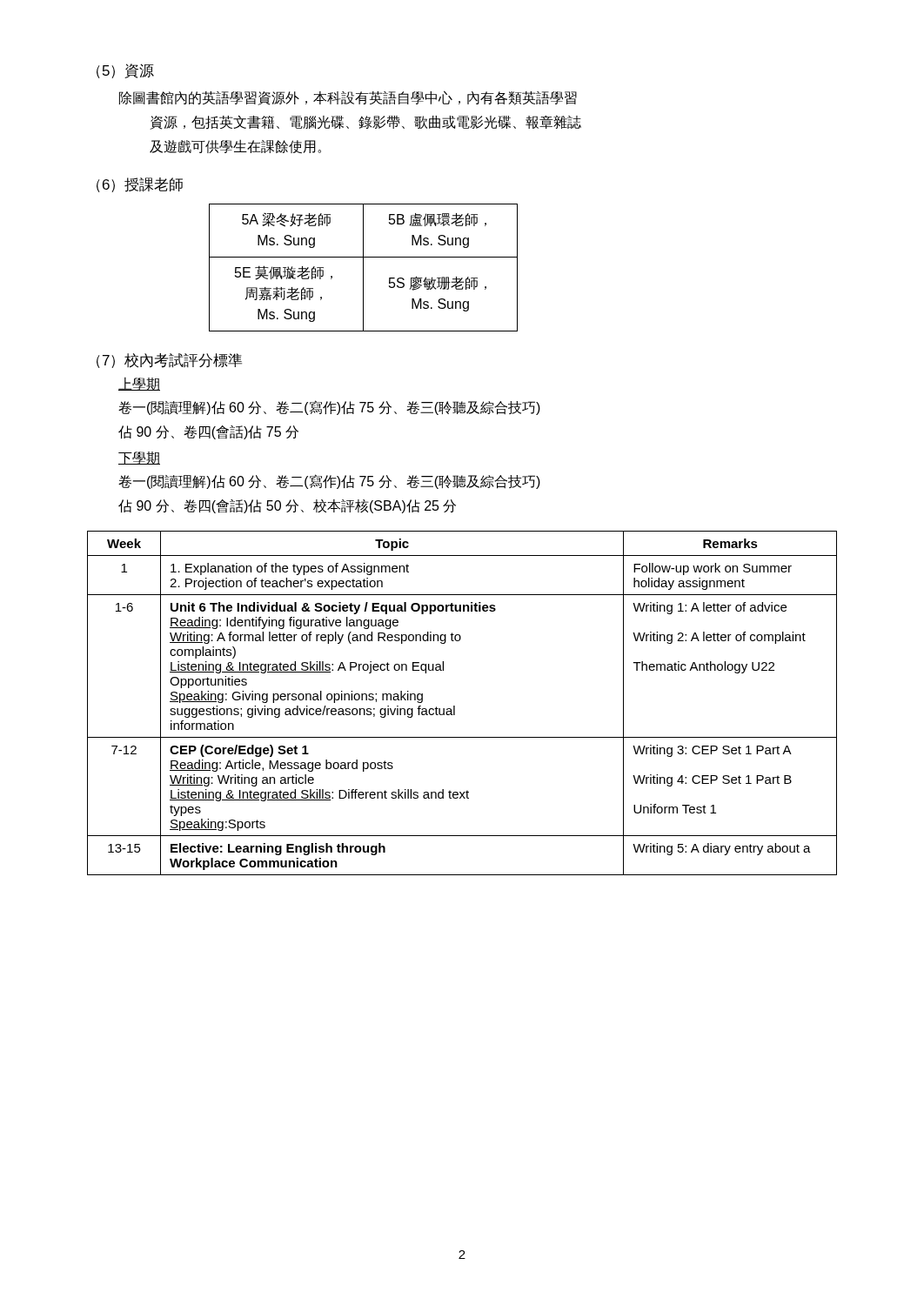The image size is (924, 1305).
Task: Locate the table with the text "Elective: Learning English"
Action: click(462, 703)
